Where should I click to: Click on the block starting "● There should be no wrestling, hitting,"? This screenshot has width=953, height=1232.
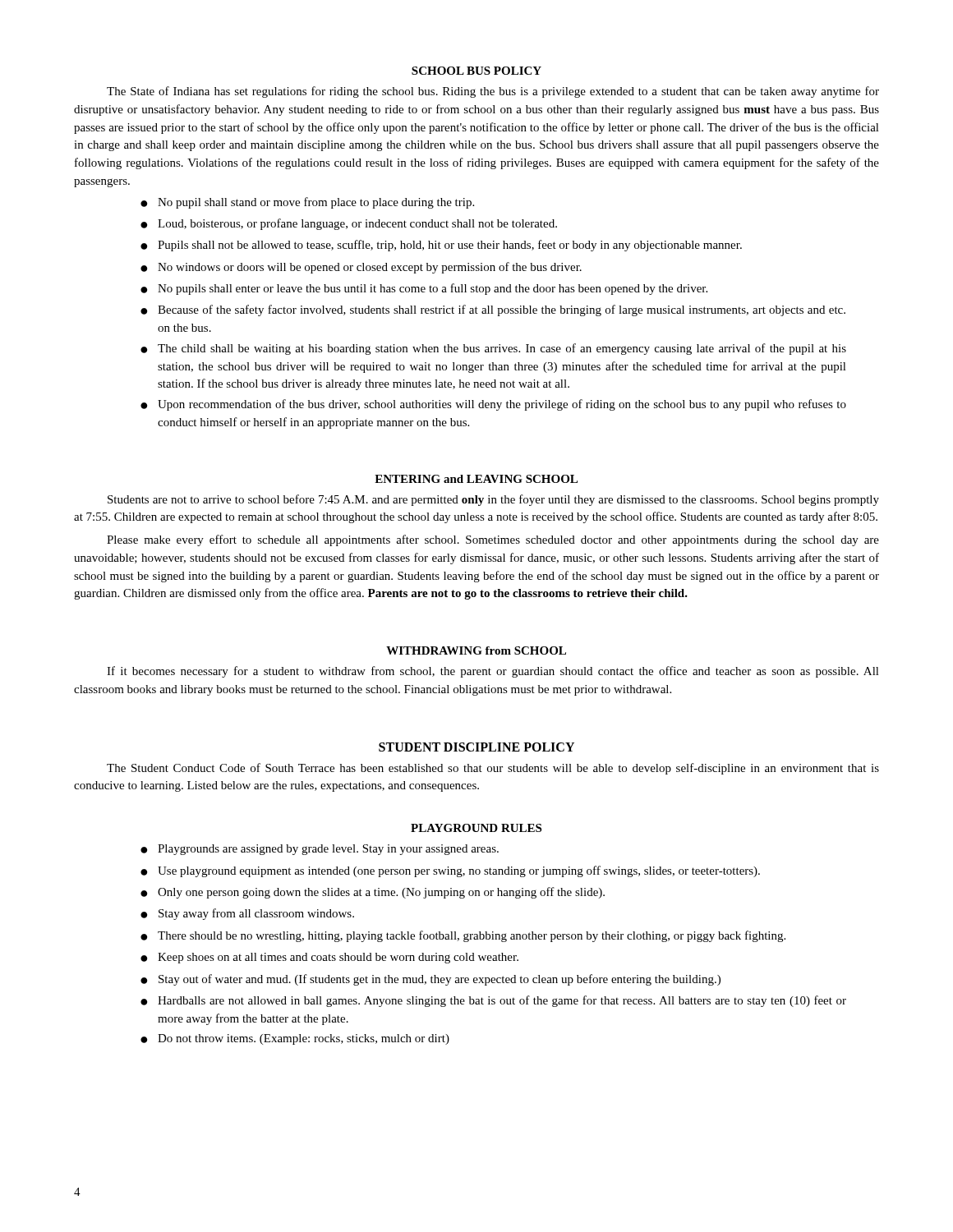493,937
